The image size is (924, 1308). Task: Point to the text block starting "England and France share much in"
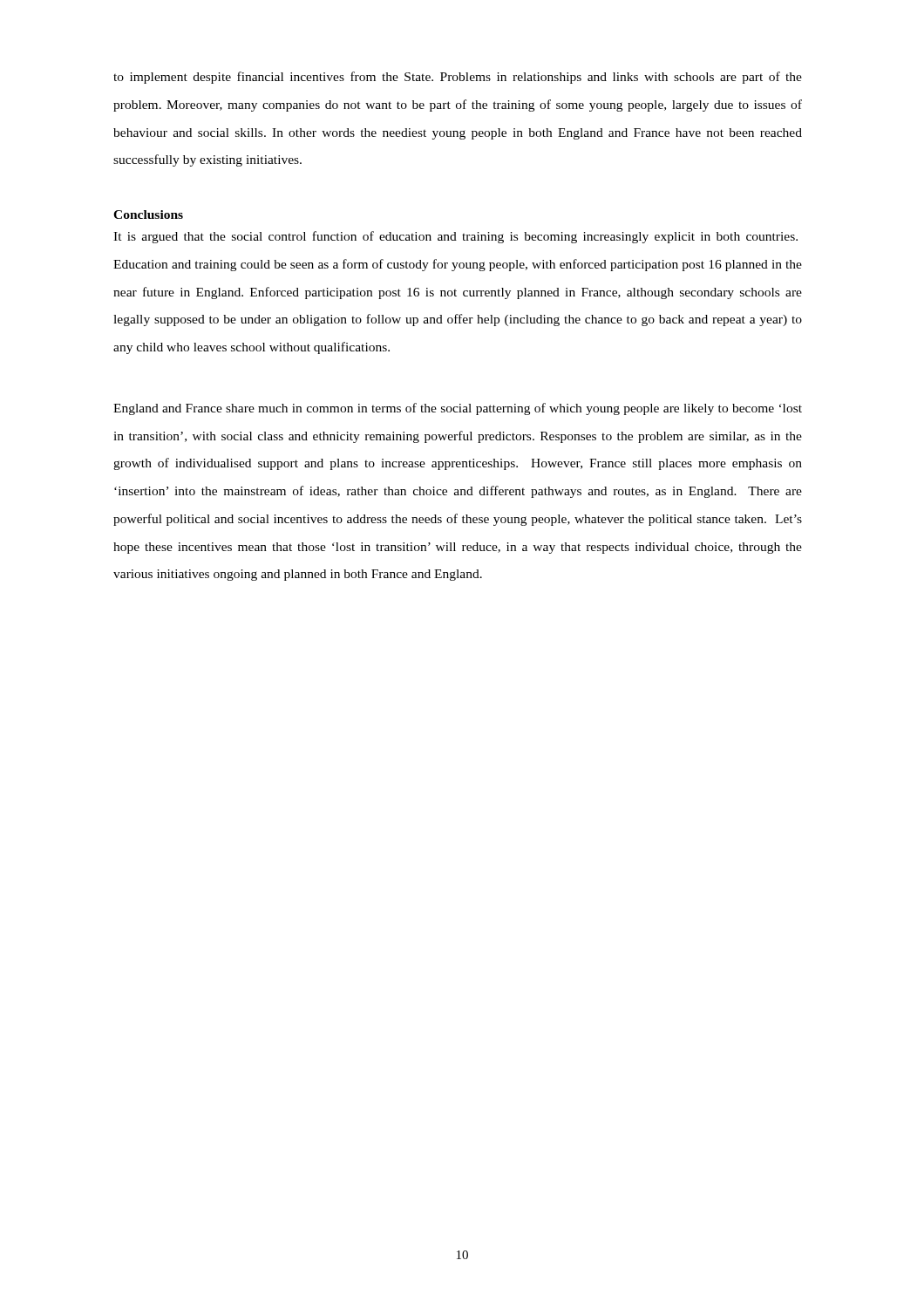(x=458, y=491)
